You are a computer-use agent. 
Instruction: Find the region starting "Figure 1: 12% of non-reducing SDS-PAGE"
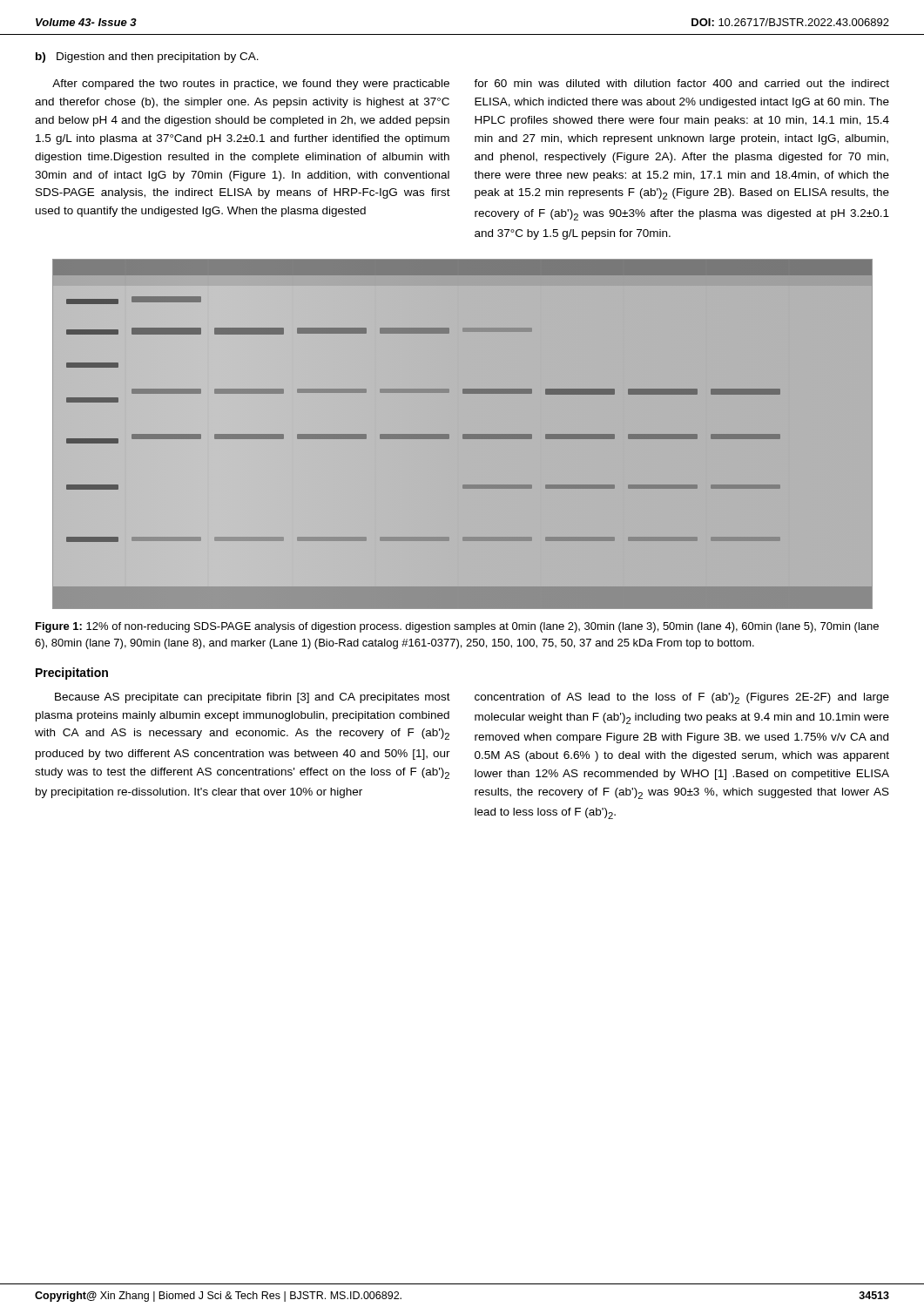(x=457, y=634)
